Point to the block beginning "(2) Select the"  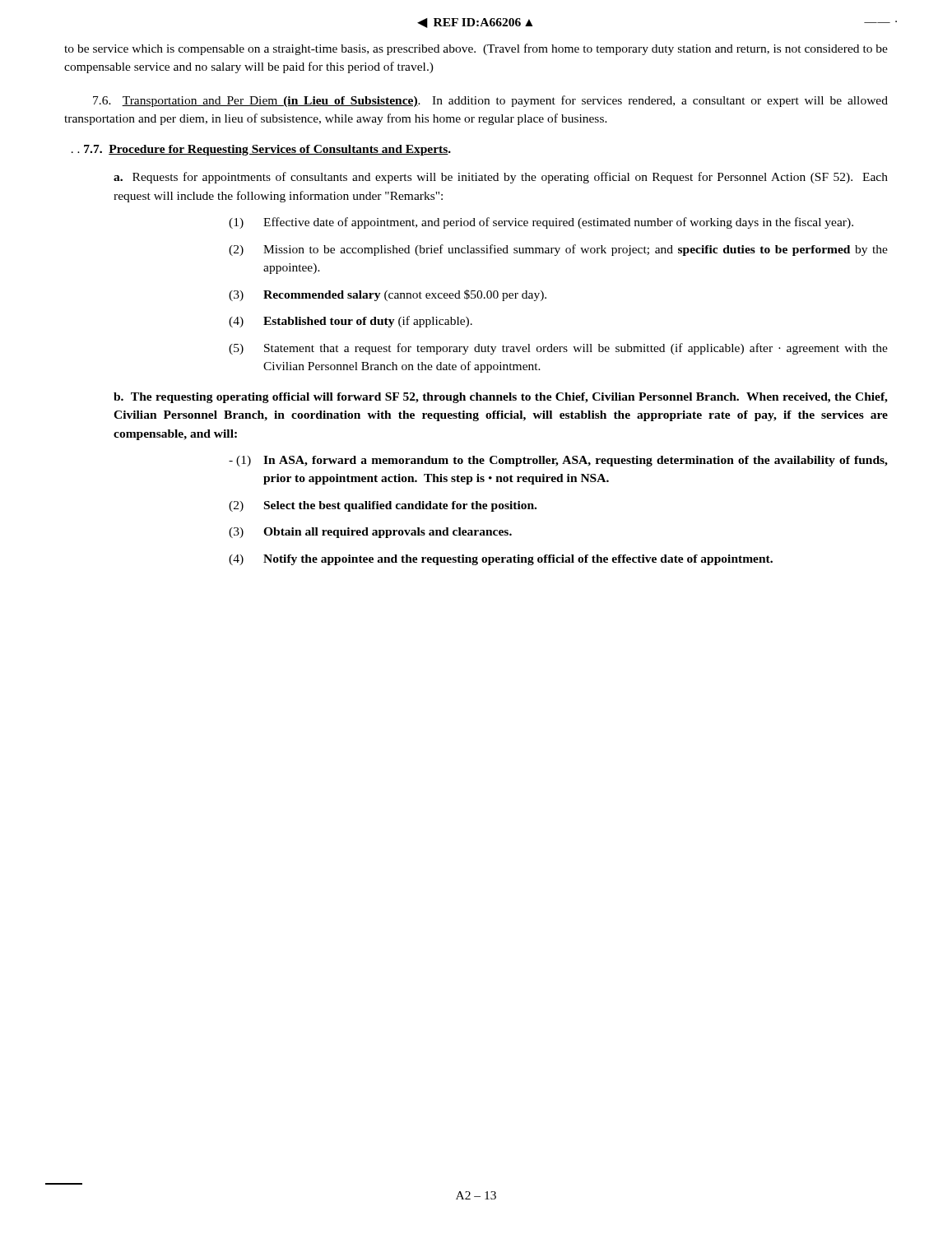[383, 506]
